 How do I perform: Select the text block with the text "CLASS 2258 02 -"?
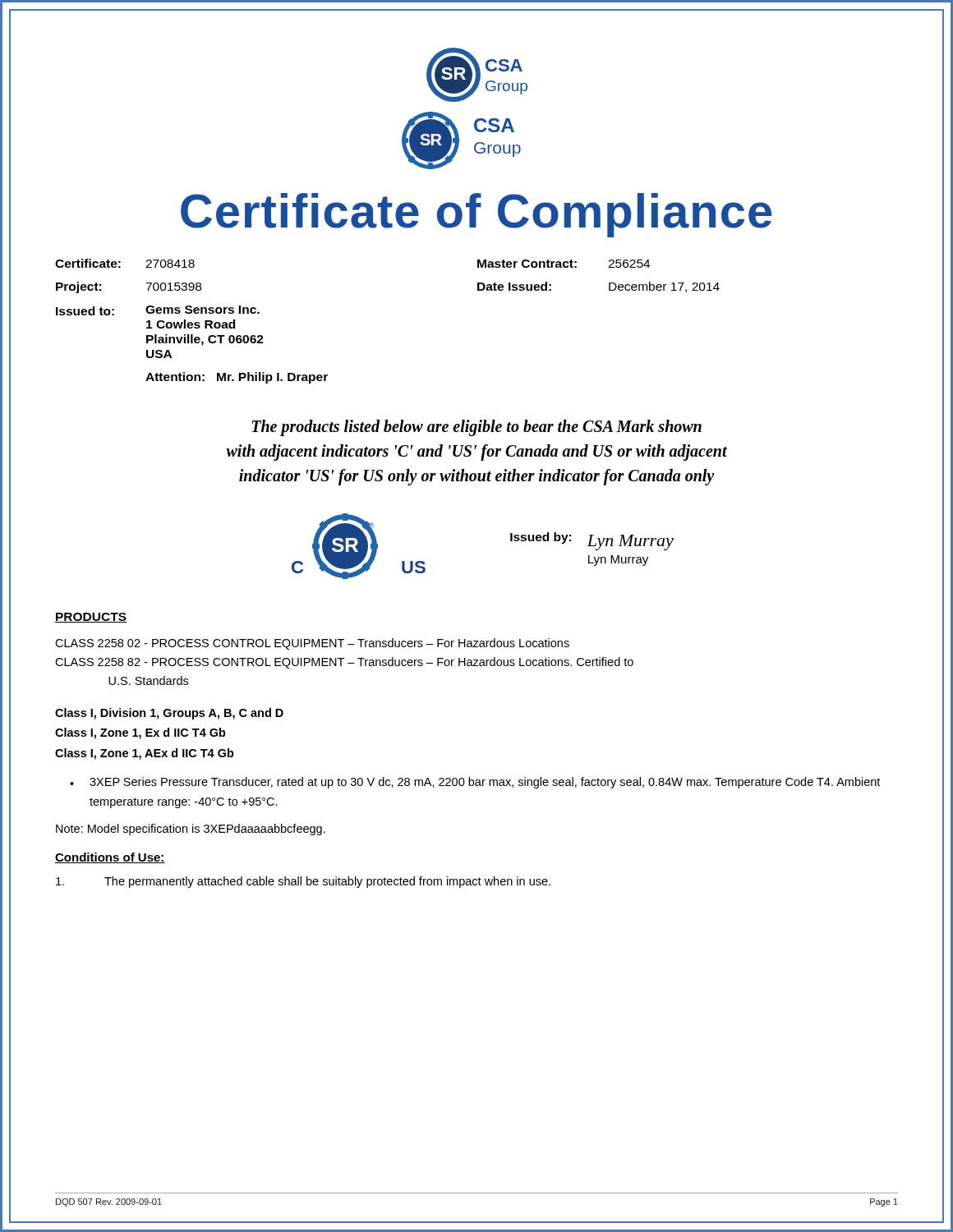tap(344, 662)
